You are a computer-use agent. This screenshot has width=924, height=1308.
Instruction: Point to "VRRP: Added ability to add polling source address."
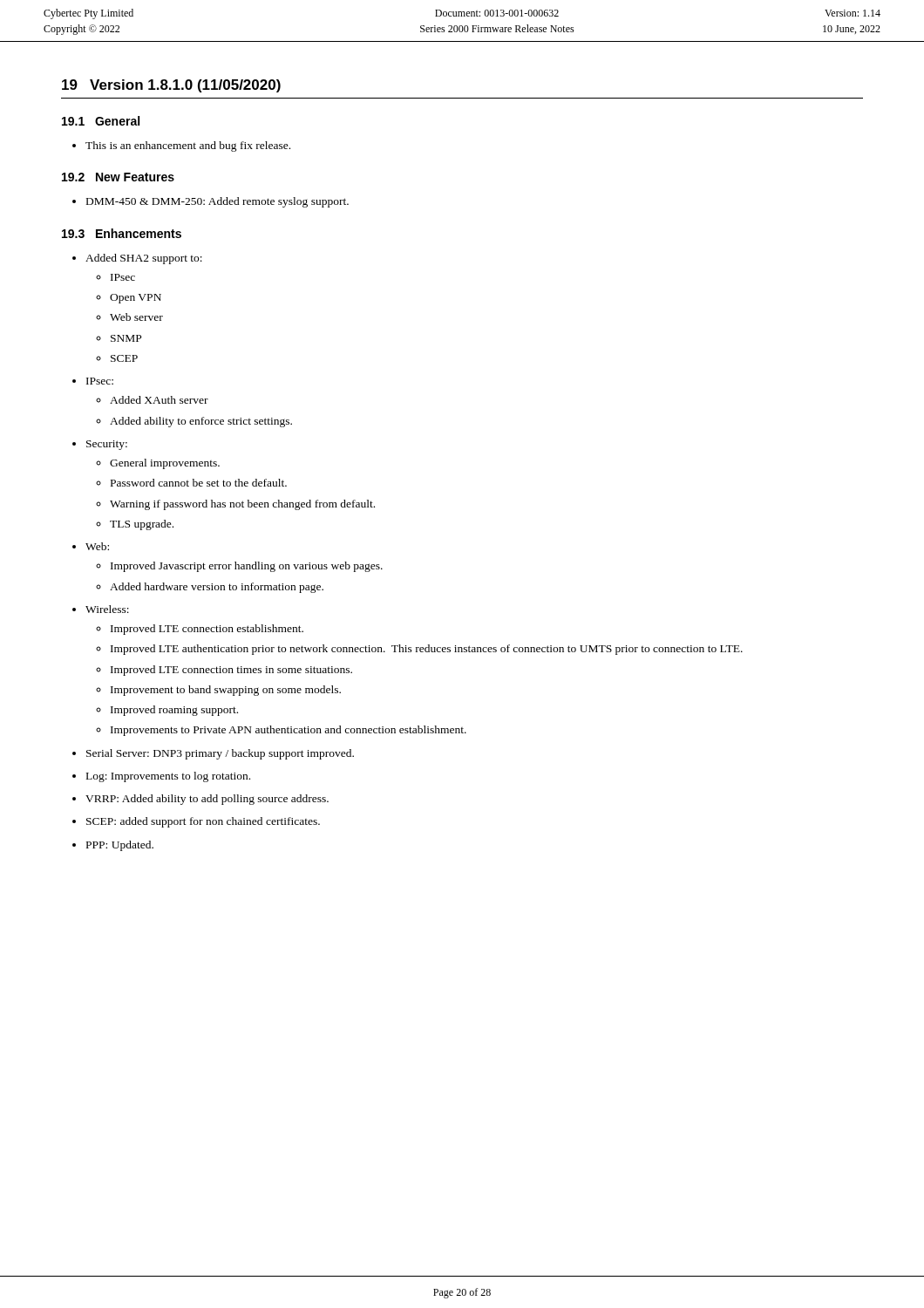[x=207, y=798]
